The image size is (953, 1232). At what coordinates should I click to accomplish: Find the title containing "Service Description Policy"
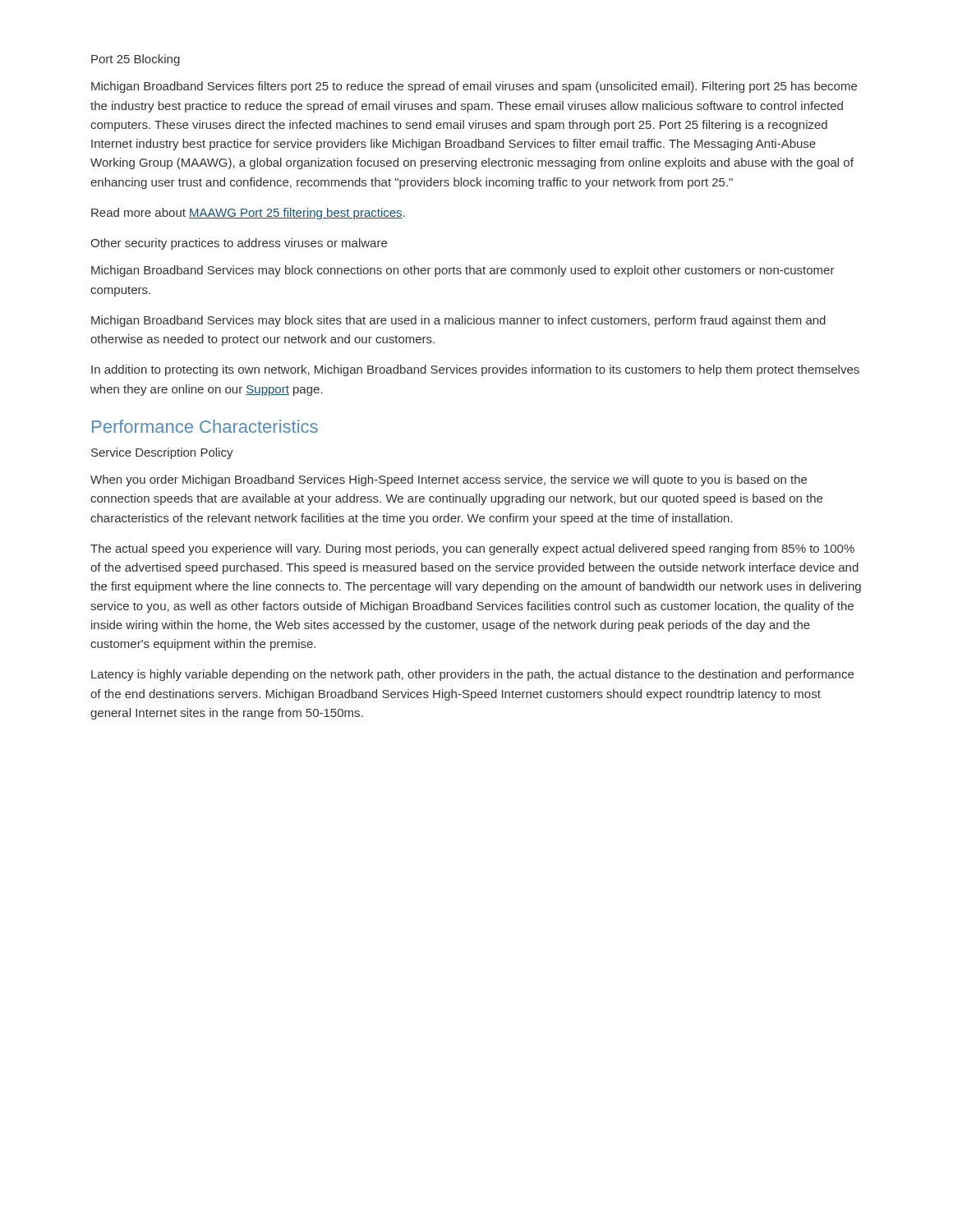(x=162, y=452)
